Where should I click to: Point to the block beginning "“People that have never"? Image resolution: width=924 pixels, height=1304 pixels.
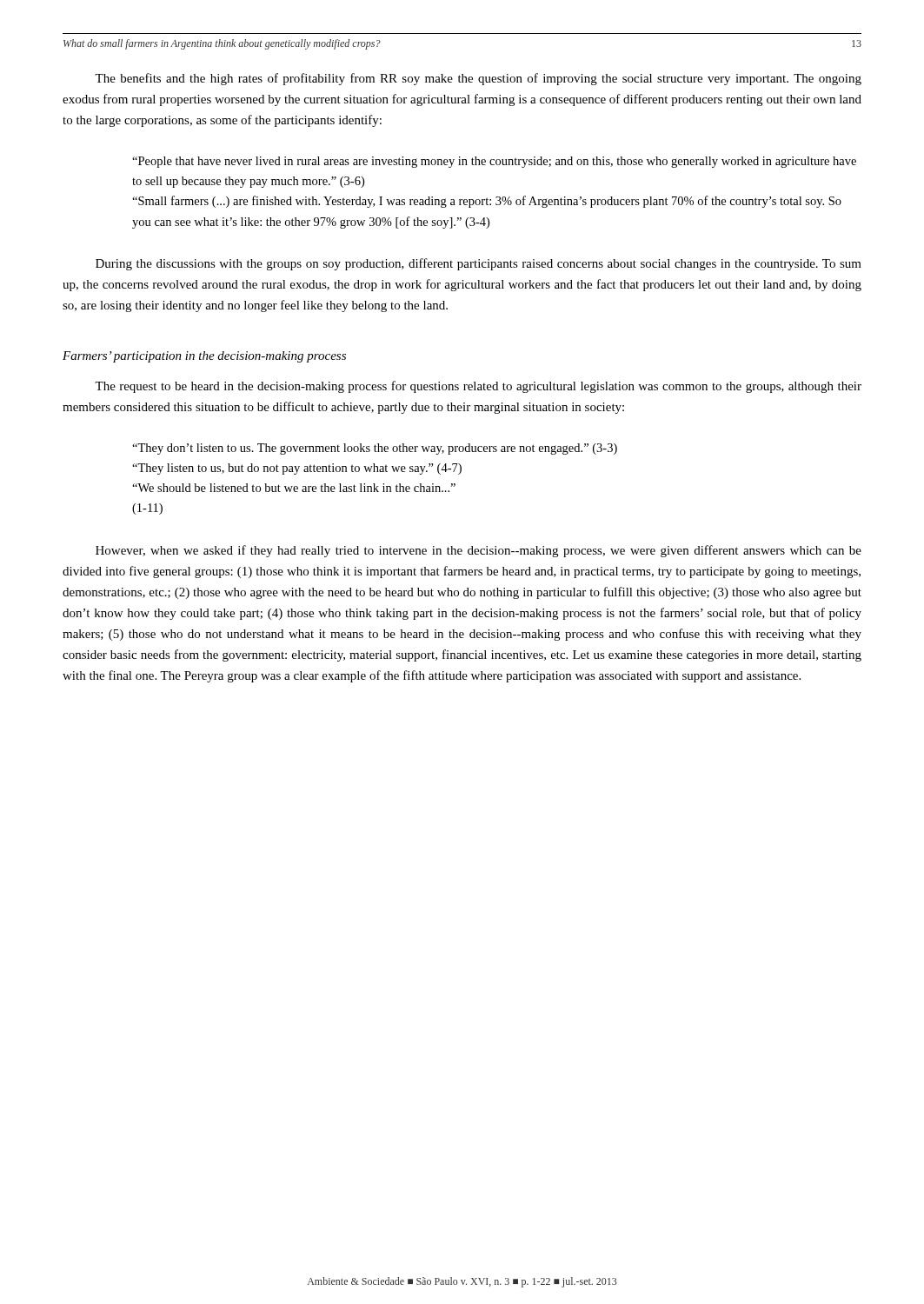pyautogui.click(x=494, y=191)
